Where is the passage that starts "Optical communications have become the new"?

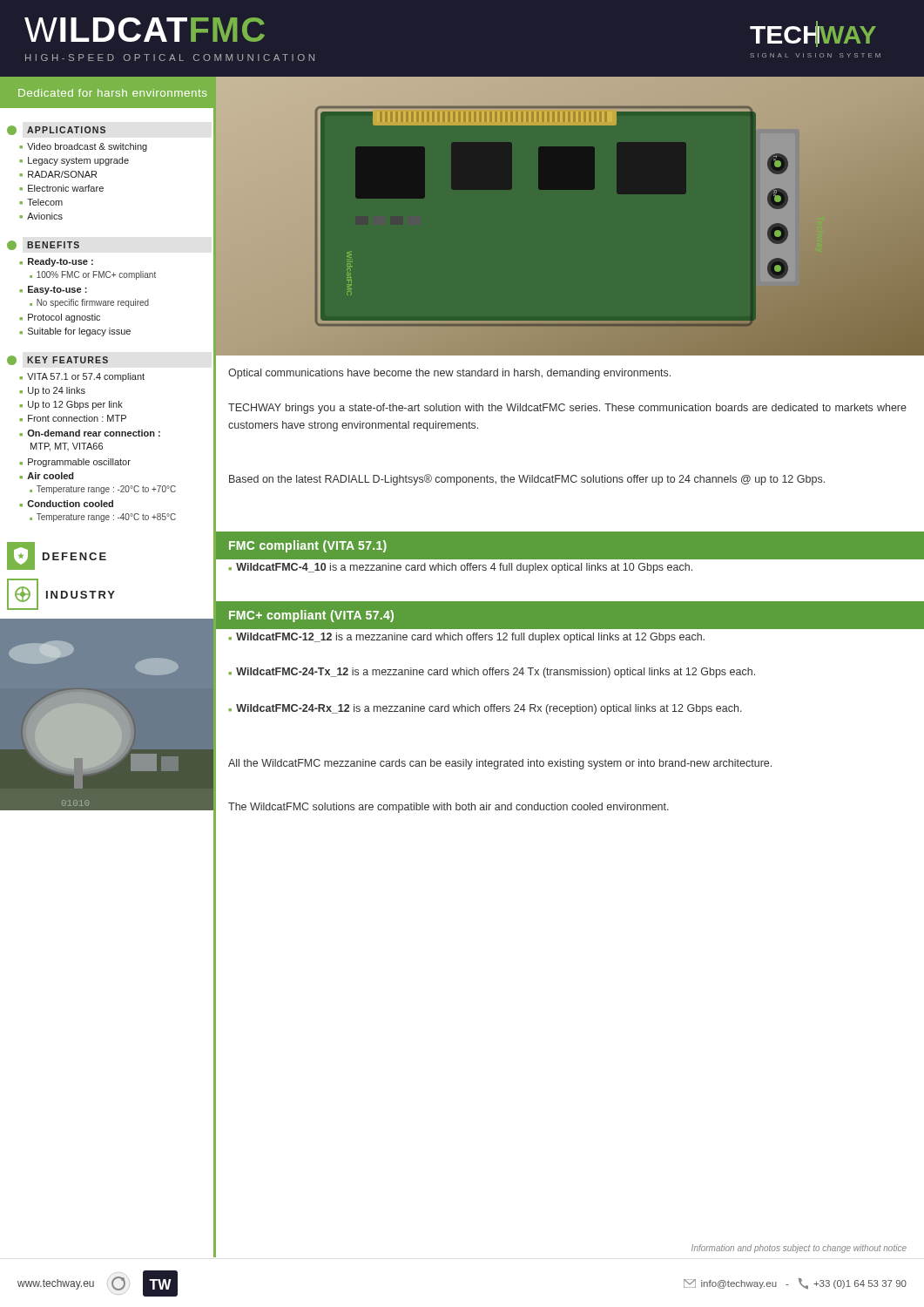pos(450,373)
